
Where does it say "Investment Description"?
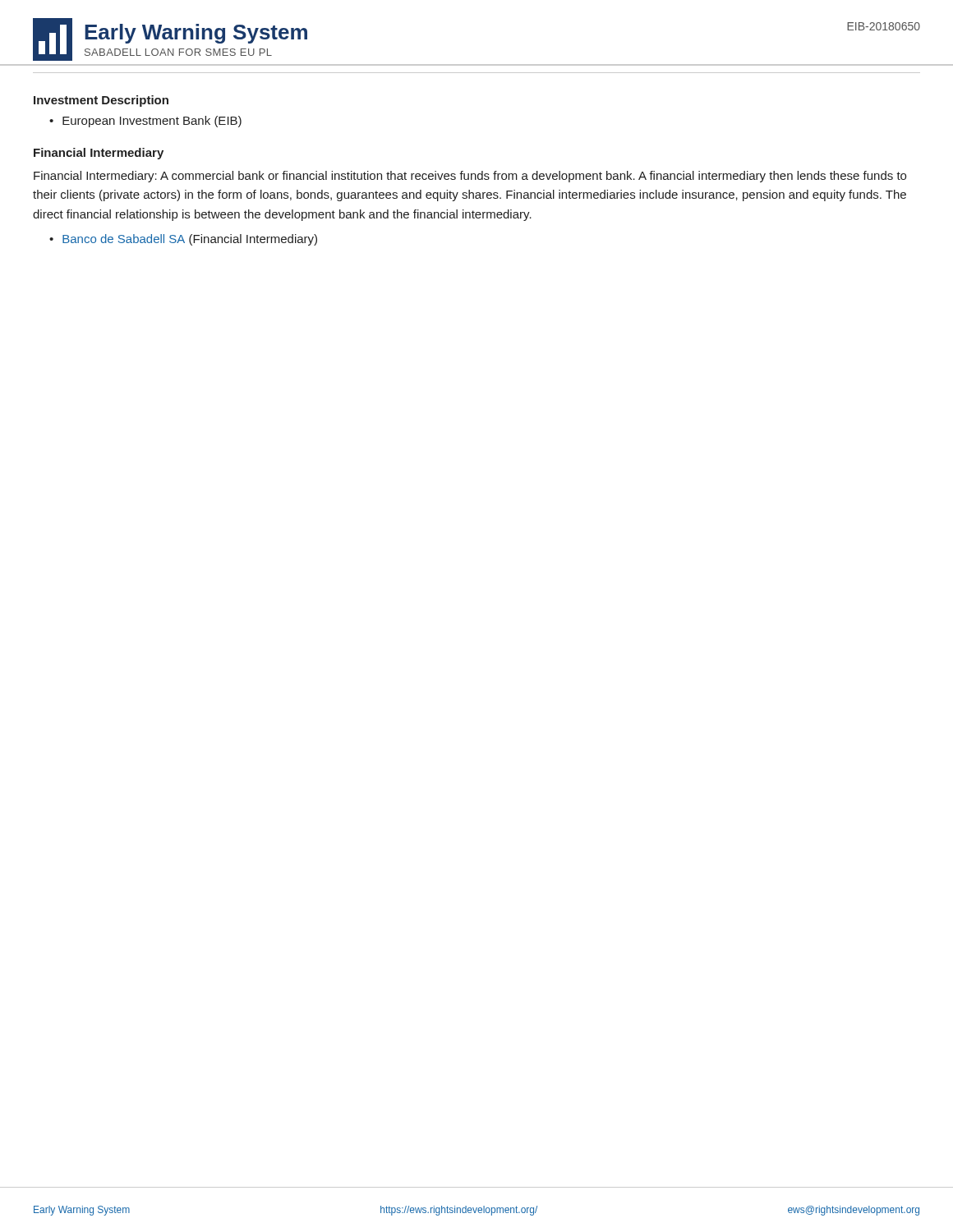[101, 100]
